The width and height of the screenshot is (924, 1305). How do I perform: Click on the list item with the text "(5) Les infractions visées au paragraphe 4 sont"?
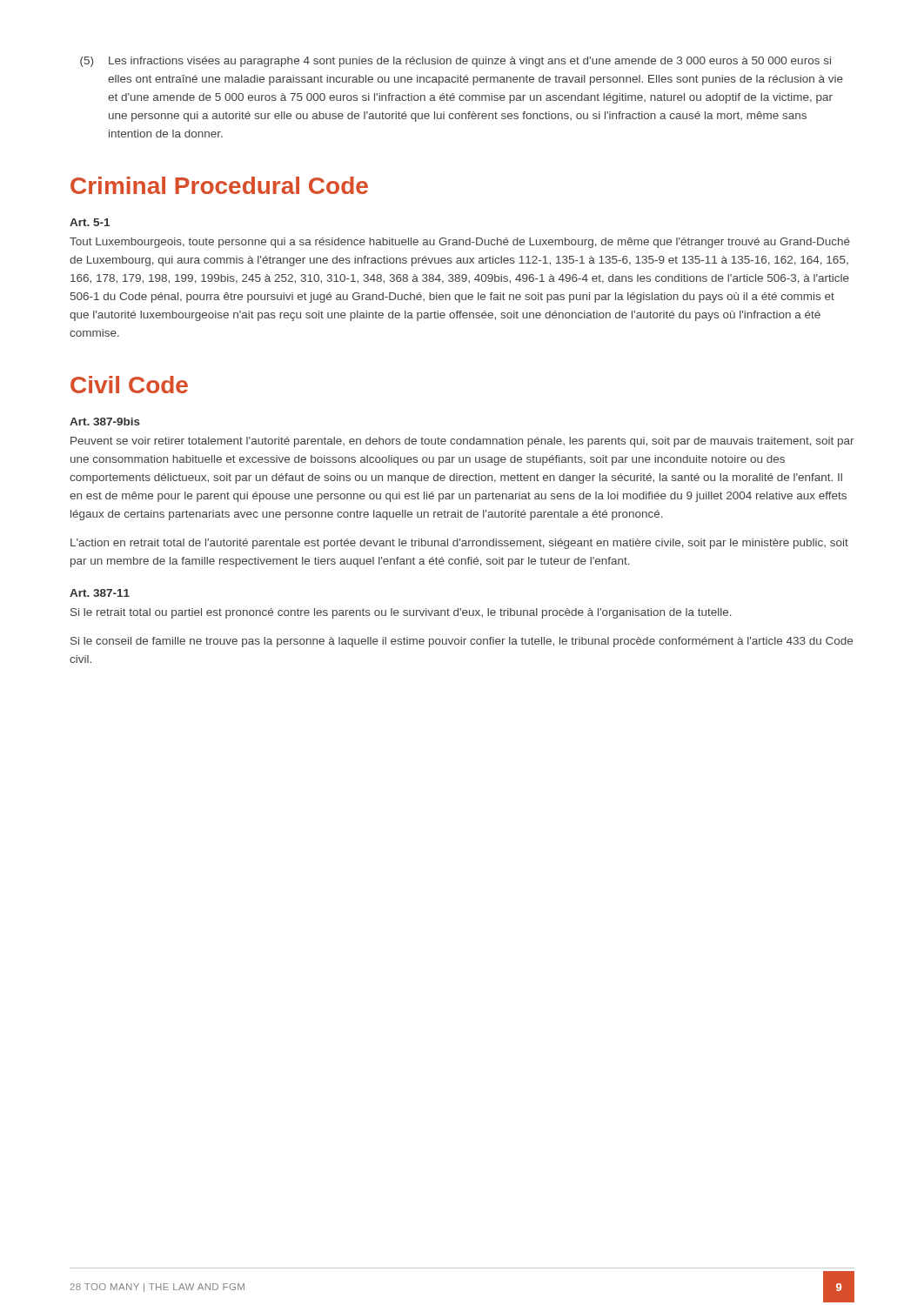tap(462, 98)
